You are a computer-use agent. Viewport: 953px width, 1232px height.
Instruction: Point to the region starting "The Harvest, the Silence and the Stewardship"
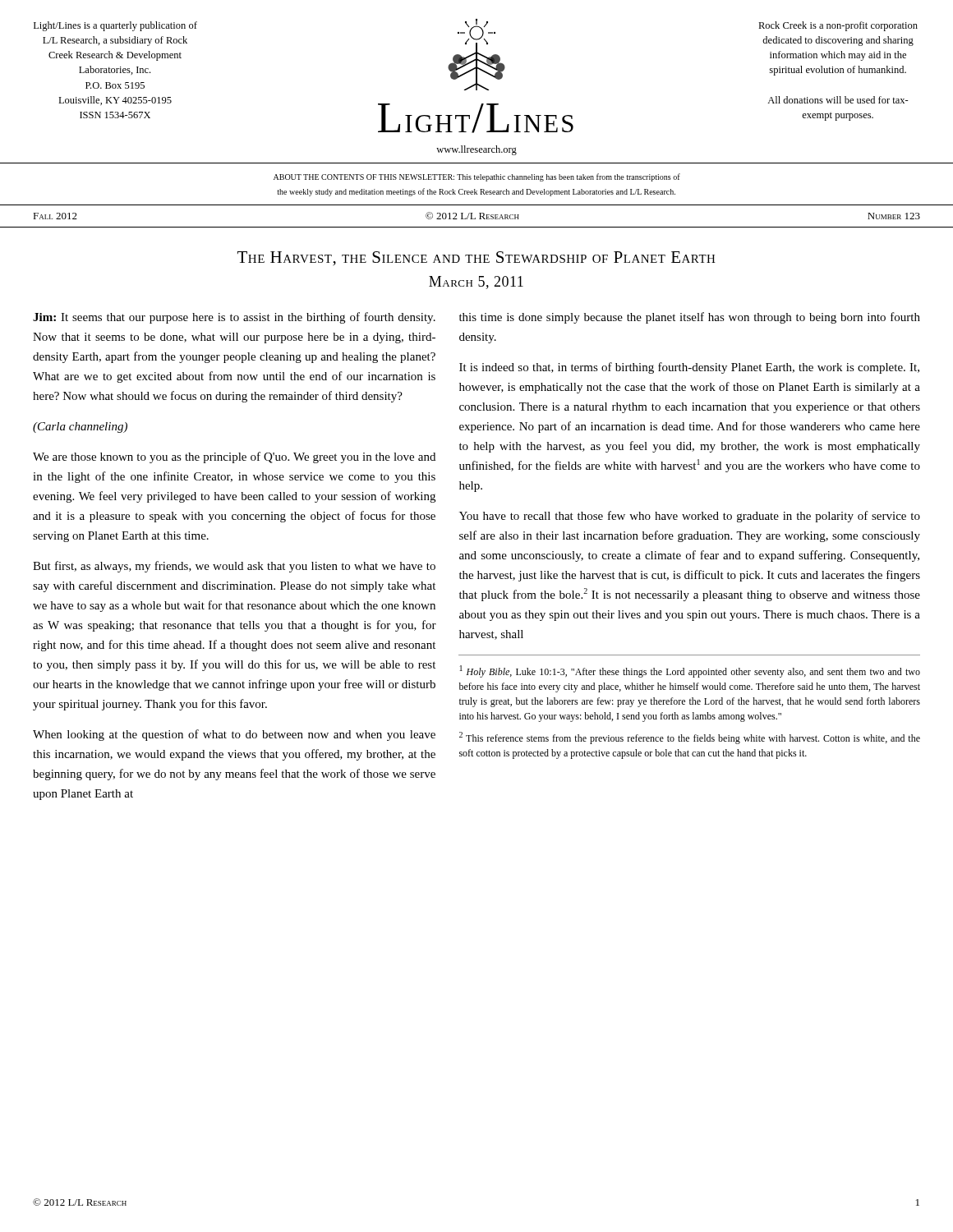(476, 269)
